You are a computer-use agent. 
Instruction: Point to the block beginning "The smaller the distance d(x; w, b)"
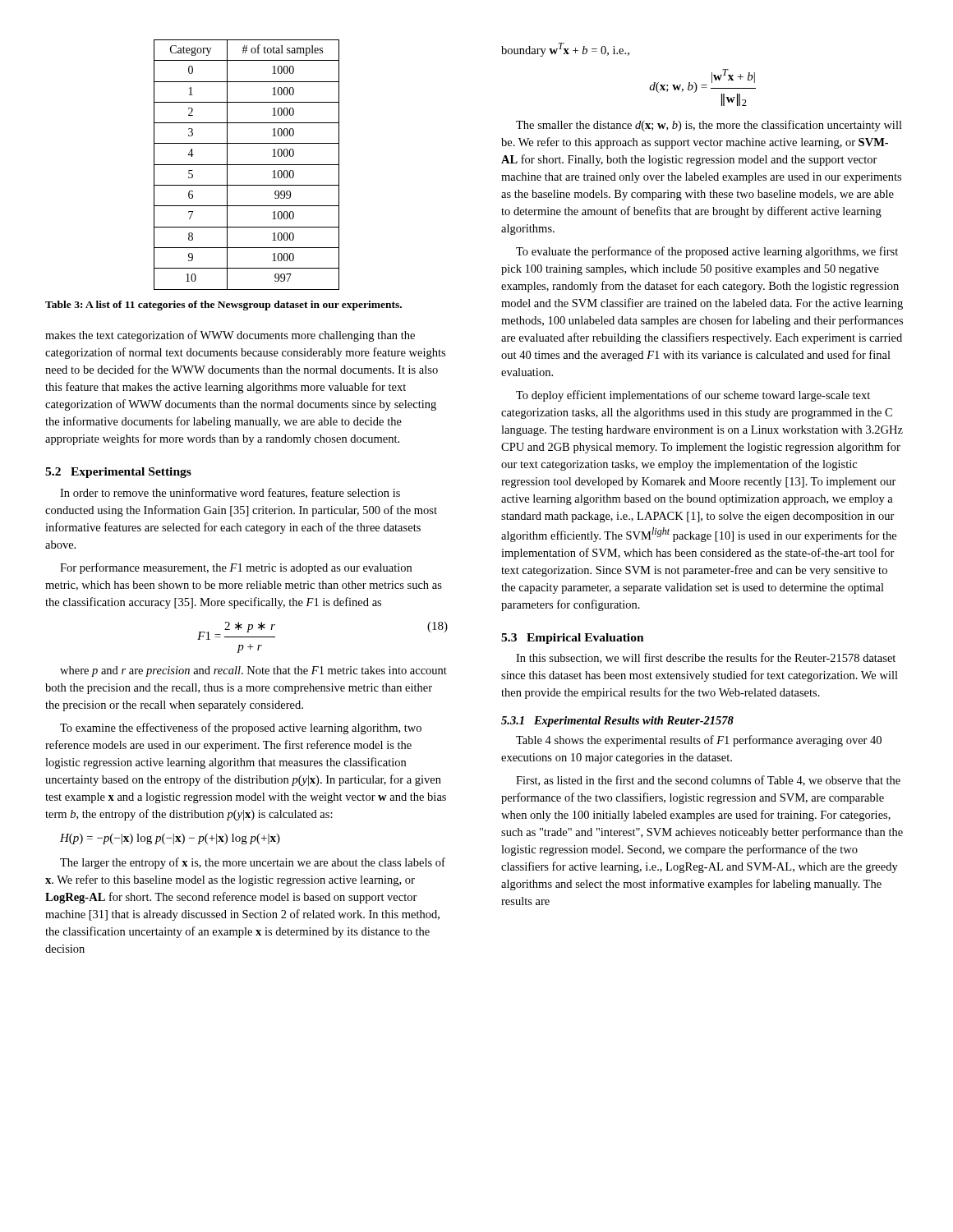702,176
